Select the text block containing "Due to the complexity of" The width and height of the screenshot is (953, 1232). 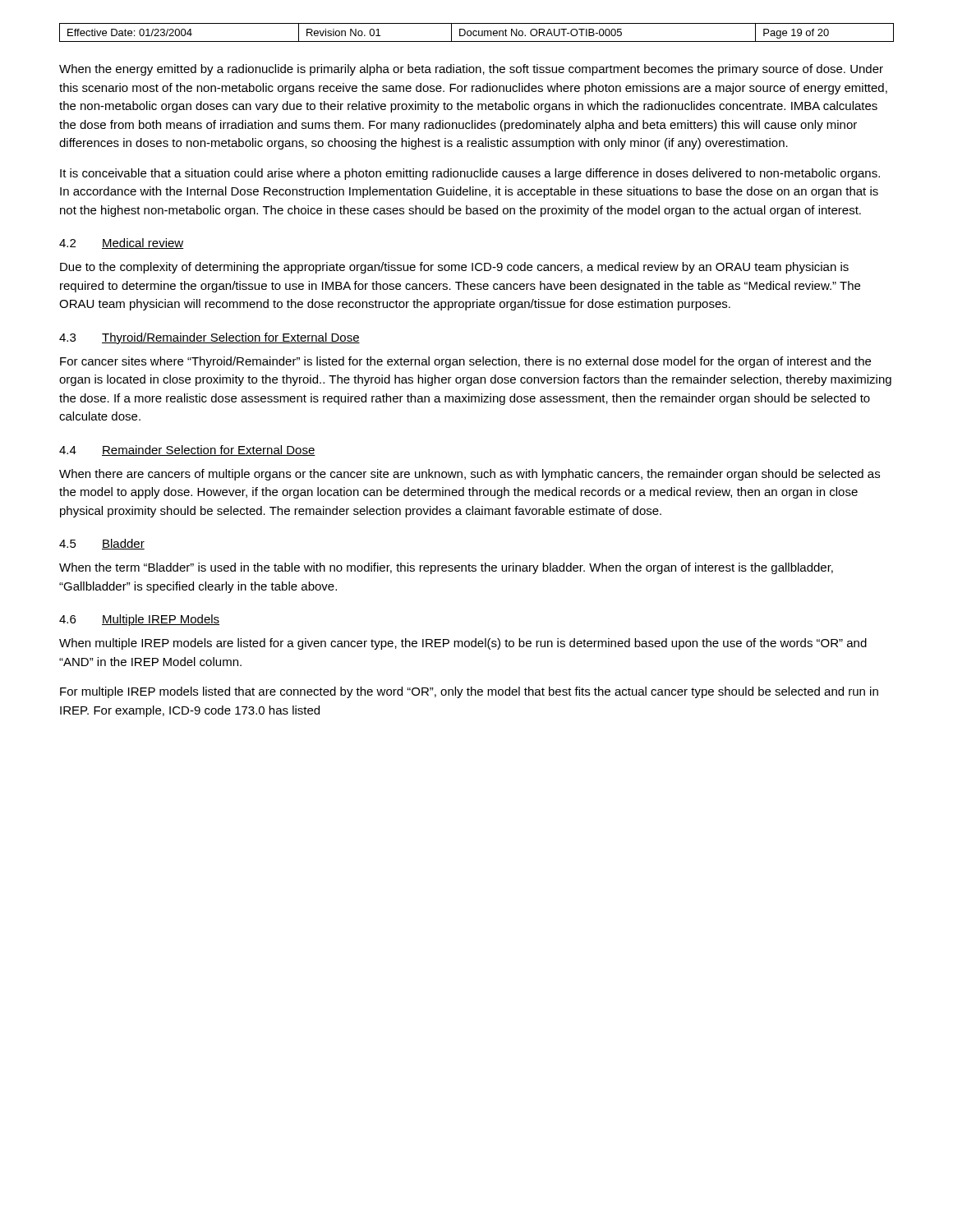[460, 285]
